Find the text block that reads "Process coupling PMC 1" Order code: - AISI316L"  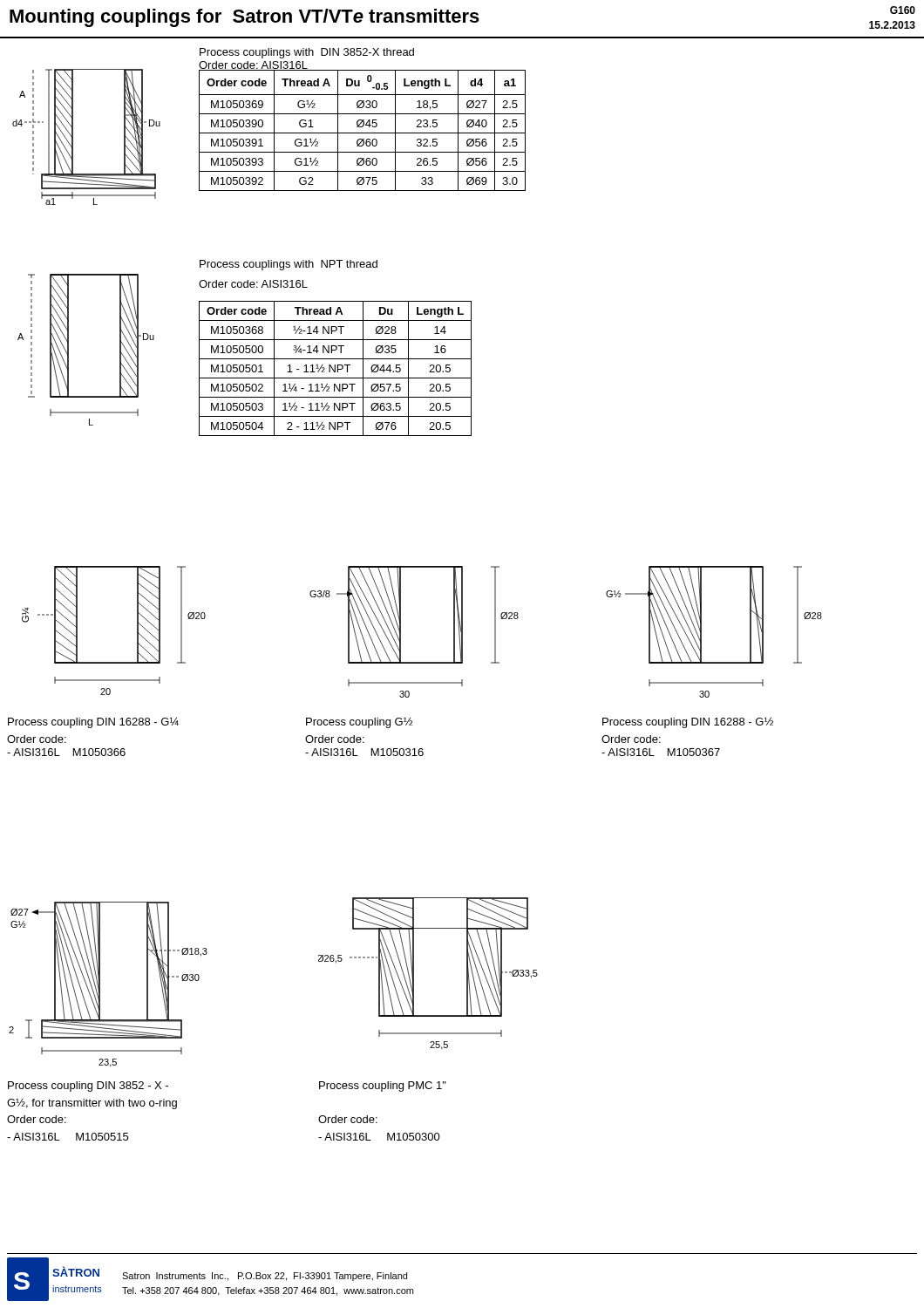(382, 1111)
